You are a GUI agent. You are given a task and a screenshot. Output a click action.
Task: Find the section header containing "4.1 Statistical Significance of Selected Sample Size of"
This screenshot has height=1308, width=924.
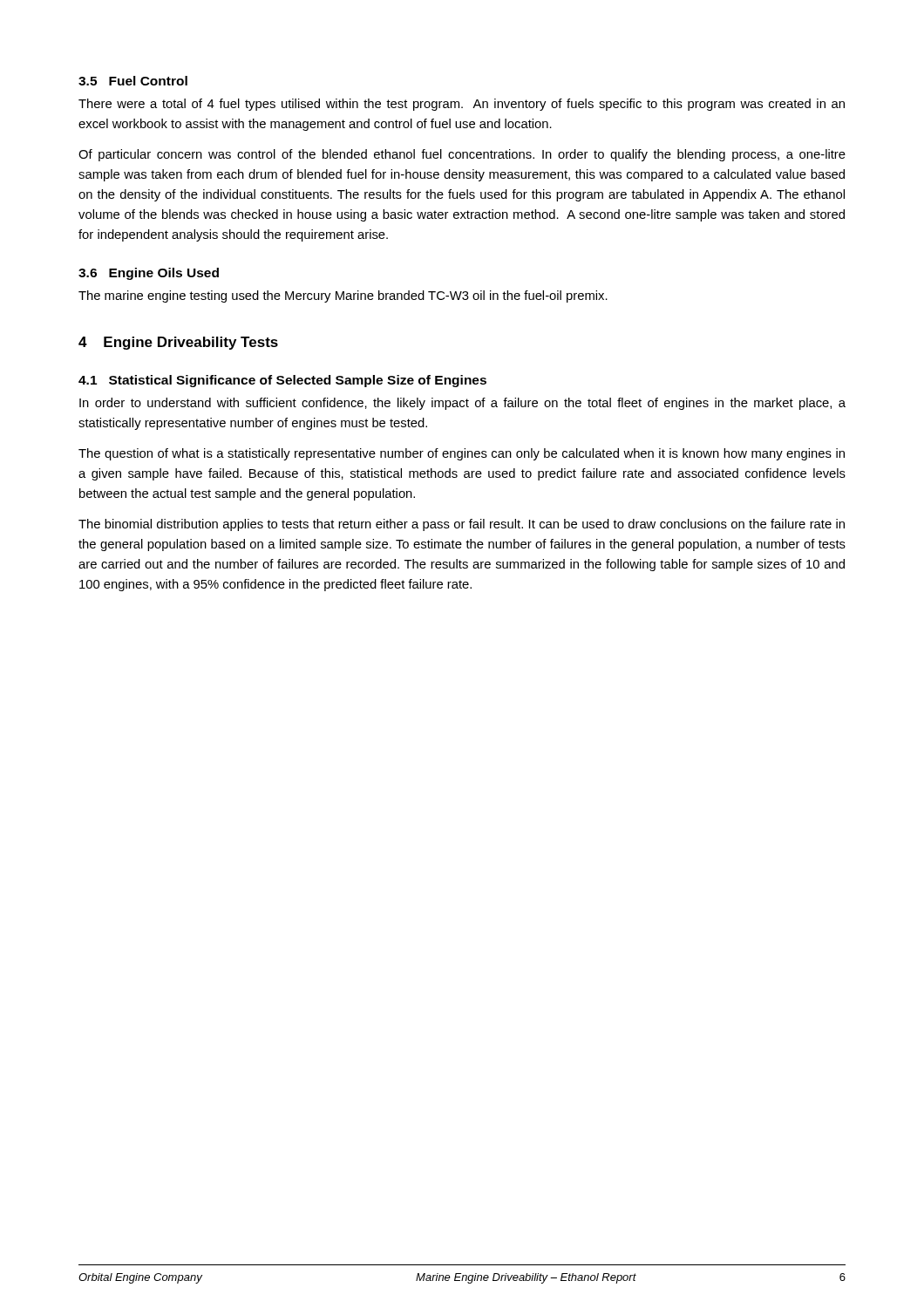point(283,380)
